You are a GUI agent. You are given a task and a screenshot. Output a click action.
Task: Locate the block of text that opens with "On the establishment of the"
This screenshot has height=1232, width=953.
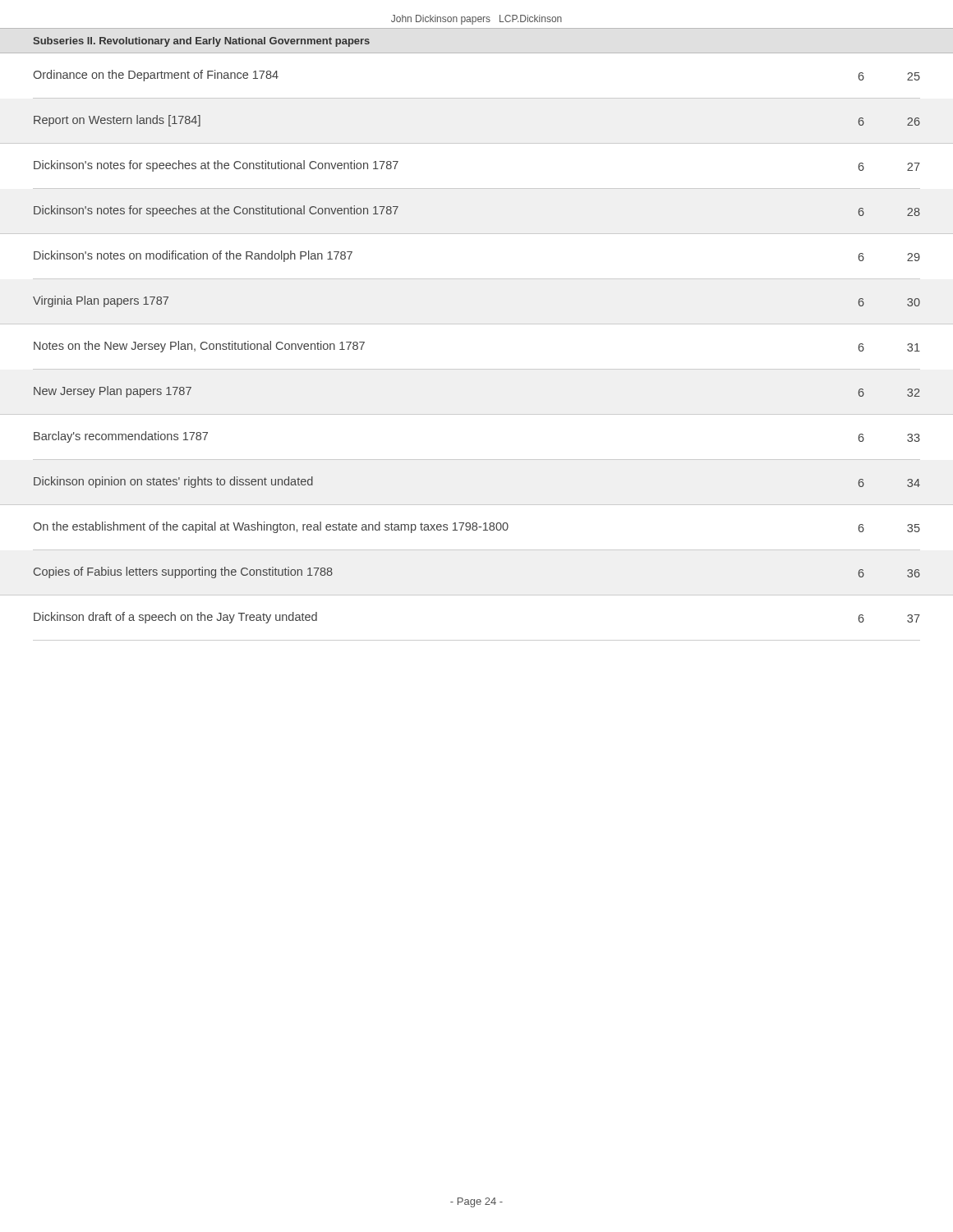point(476,527)
